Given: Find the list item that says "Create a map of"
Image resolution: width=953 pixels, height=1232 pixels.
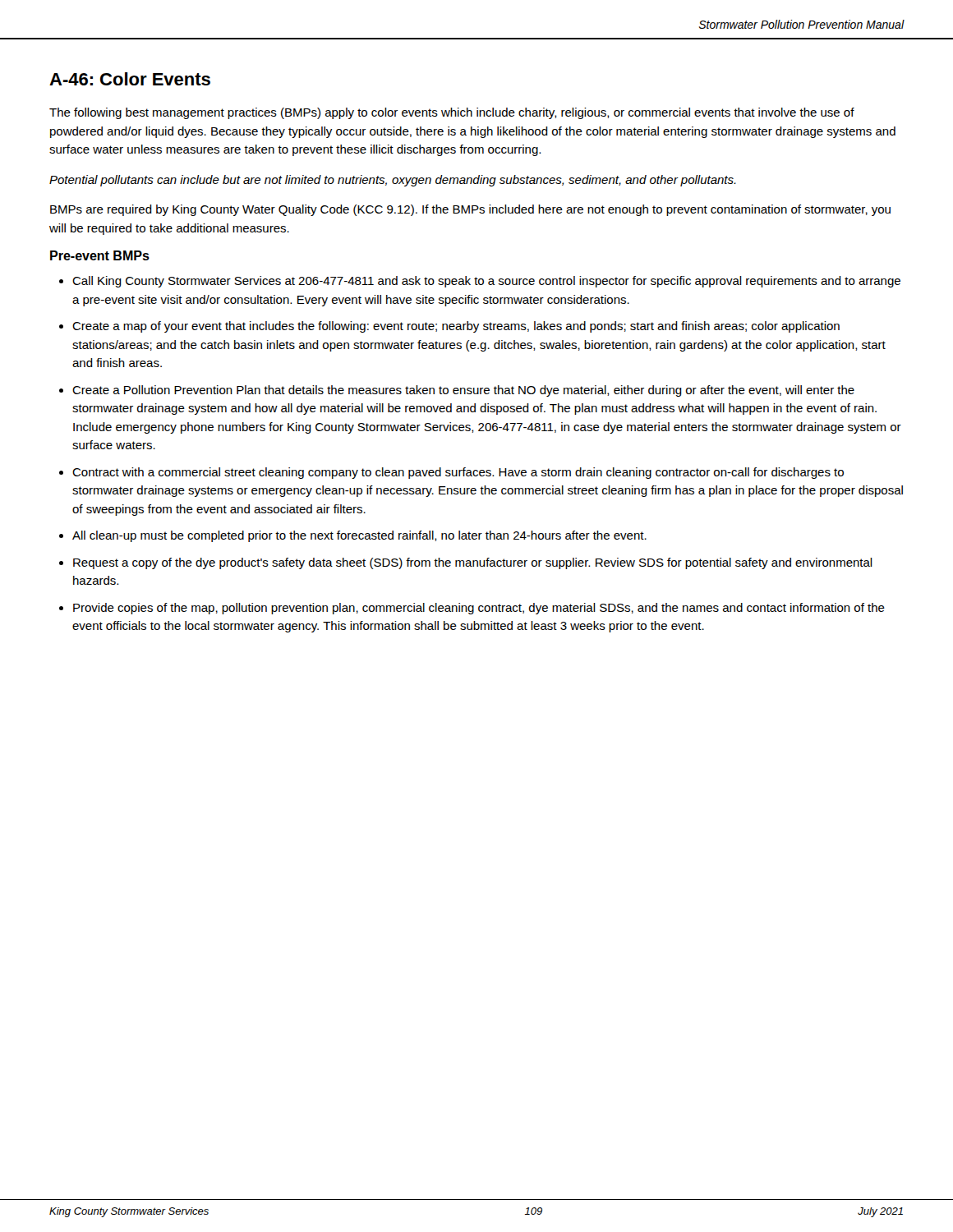Looking at the screenshot, I should point(479,344).
